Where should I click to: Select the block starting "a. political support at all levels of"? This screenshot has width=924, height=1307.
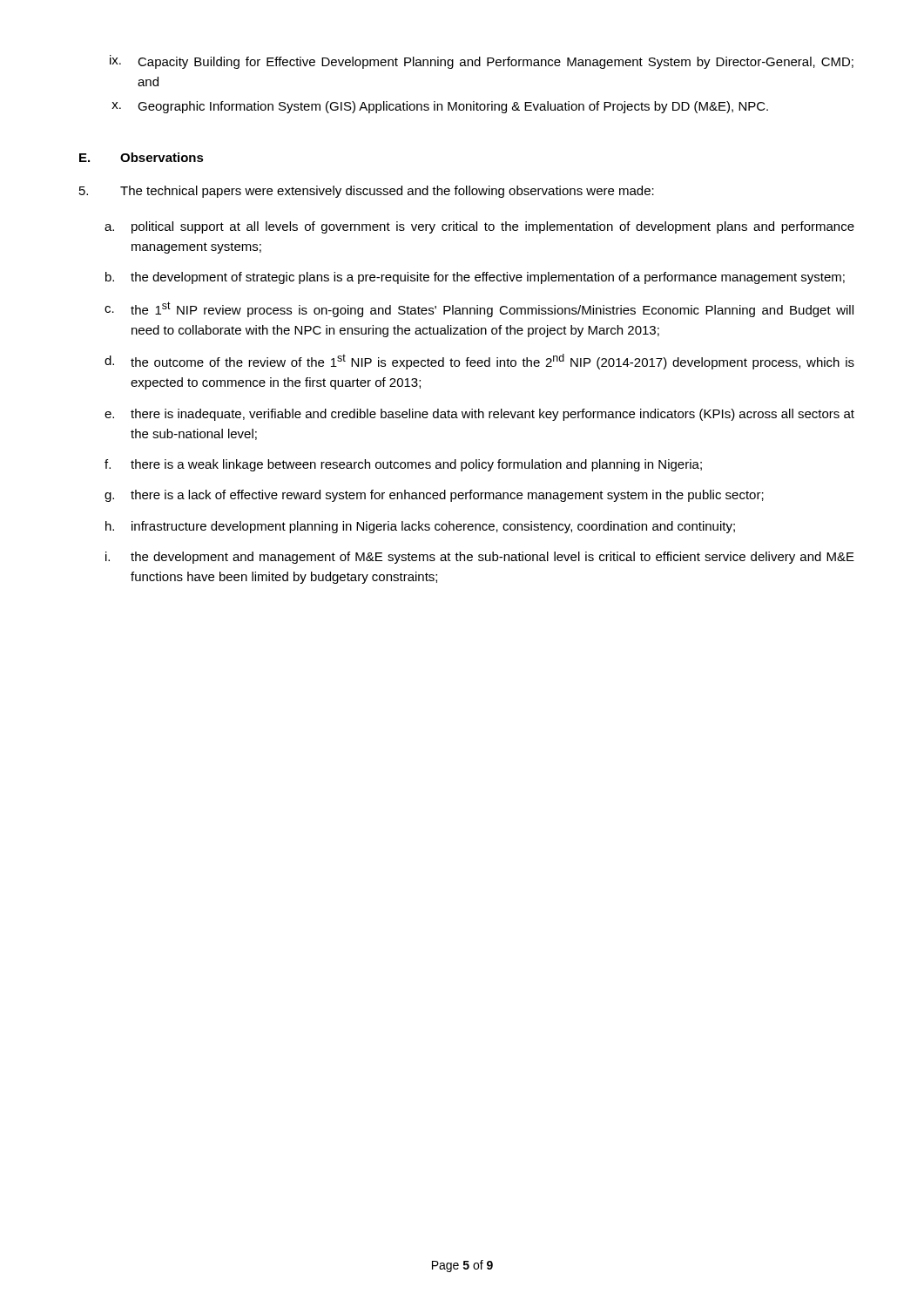pyautogui.click(x=479, y=236)
